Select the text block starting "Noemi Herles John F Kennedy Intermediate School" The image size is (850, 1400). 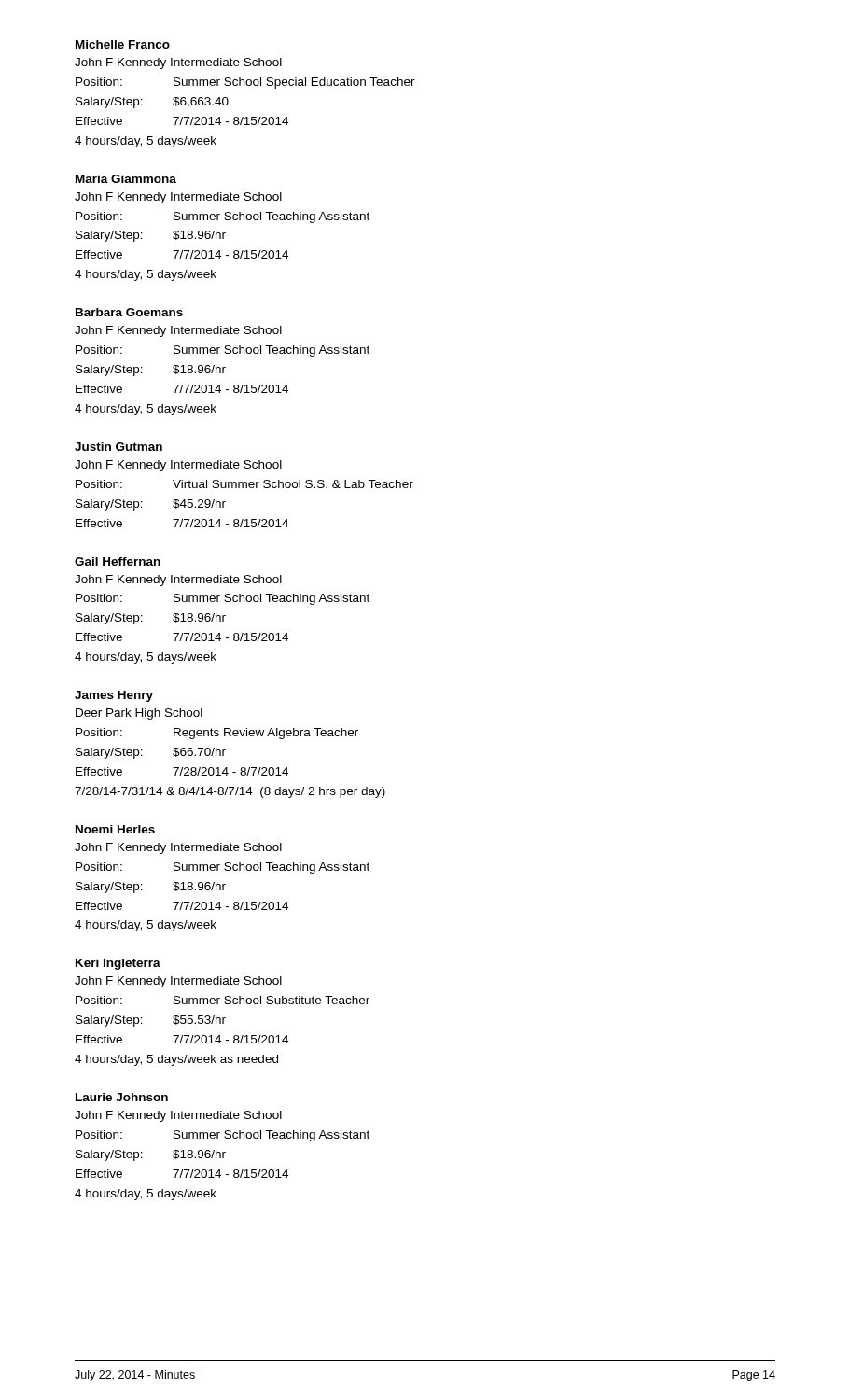tap(115, 829)
